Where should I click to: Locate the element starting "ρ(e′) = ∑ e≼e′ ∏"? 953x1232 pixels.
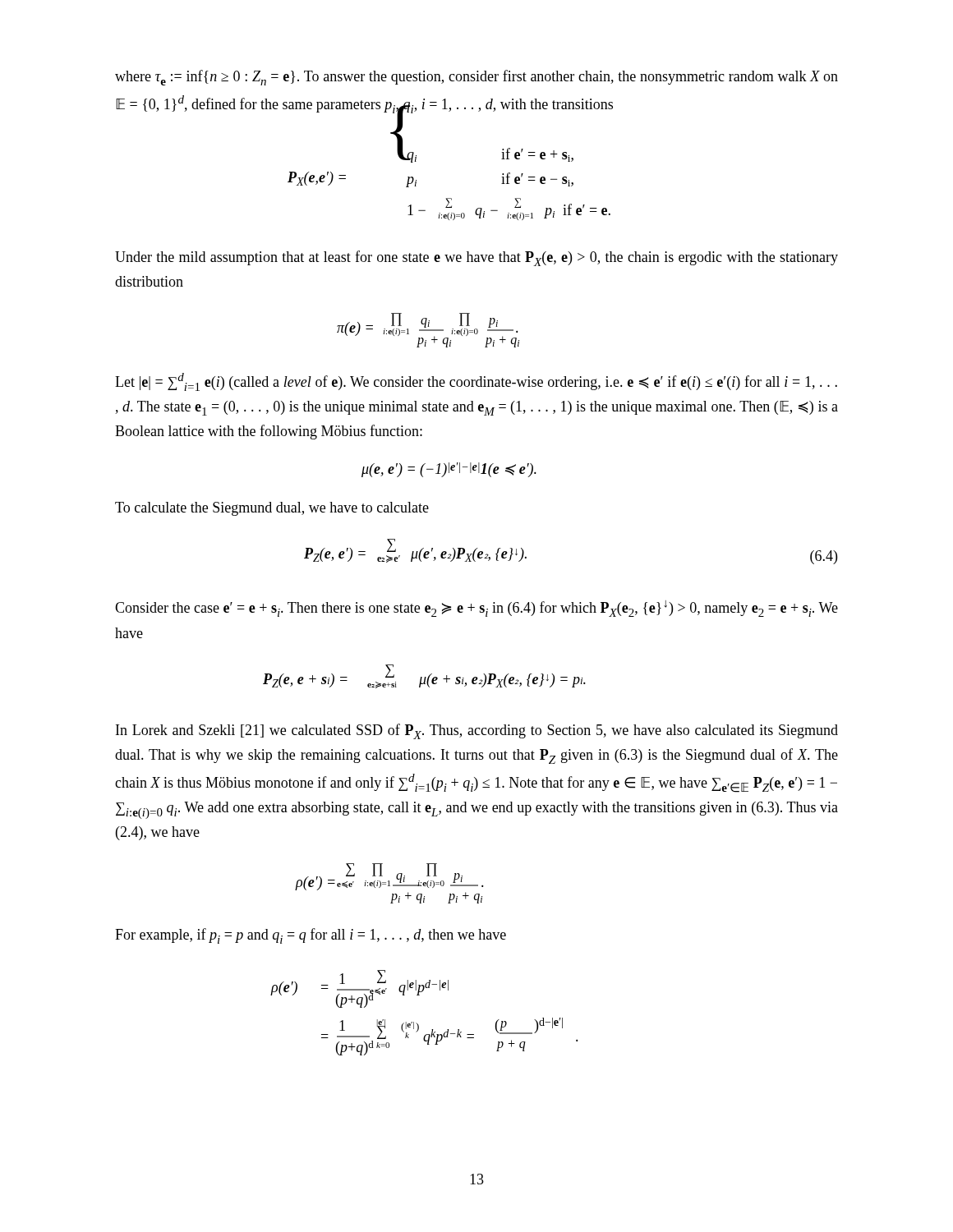[x=476, y=884]
